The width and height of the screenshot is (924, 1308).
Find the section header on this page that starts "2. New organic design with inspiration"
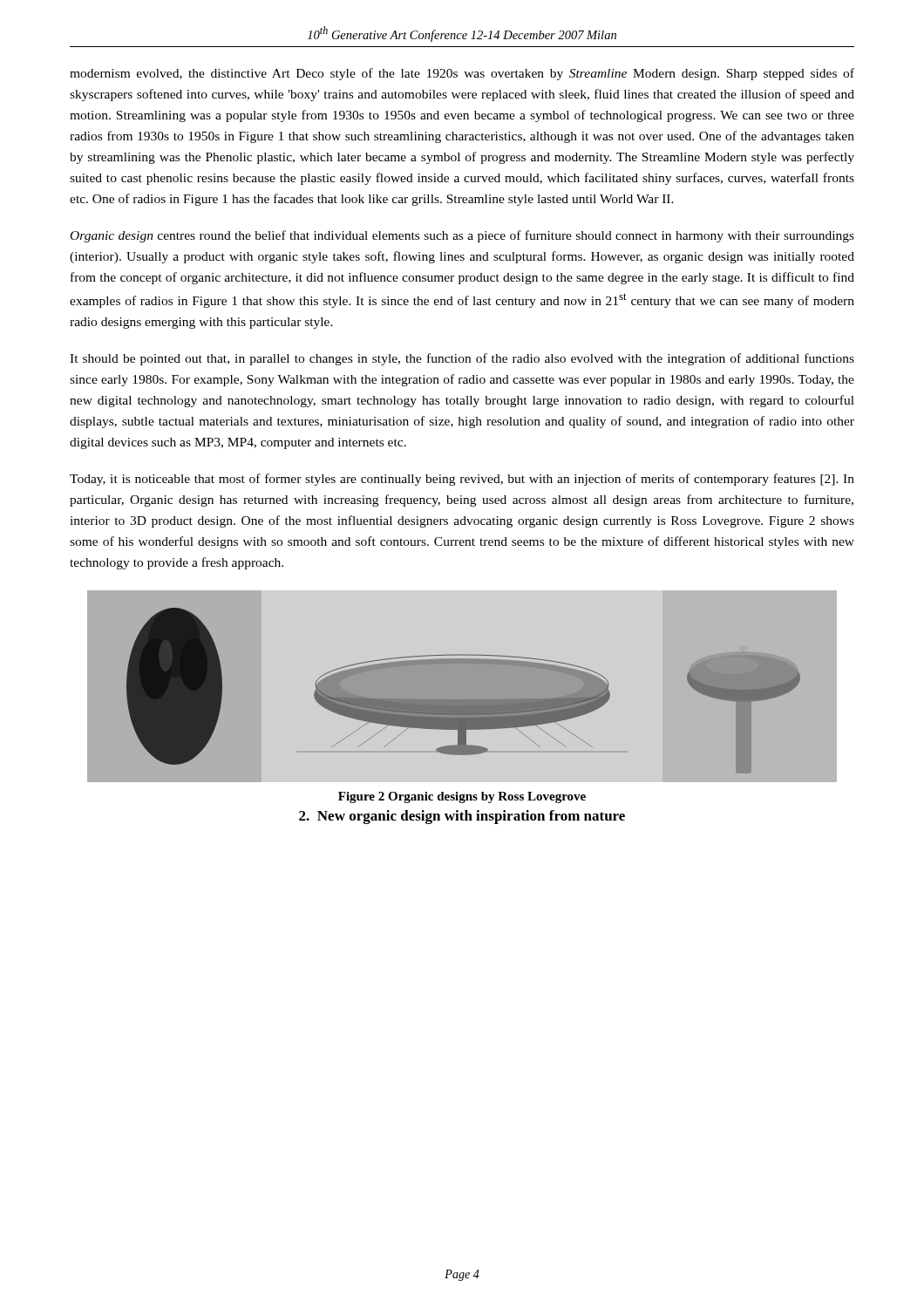462,816
